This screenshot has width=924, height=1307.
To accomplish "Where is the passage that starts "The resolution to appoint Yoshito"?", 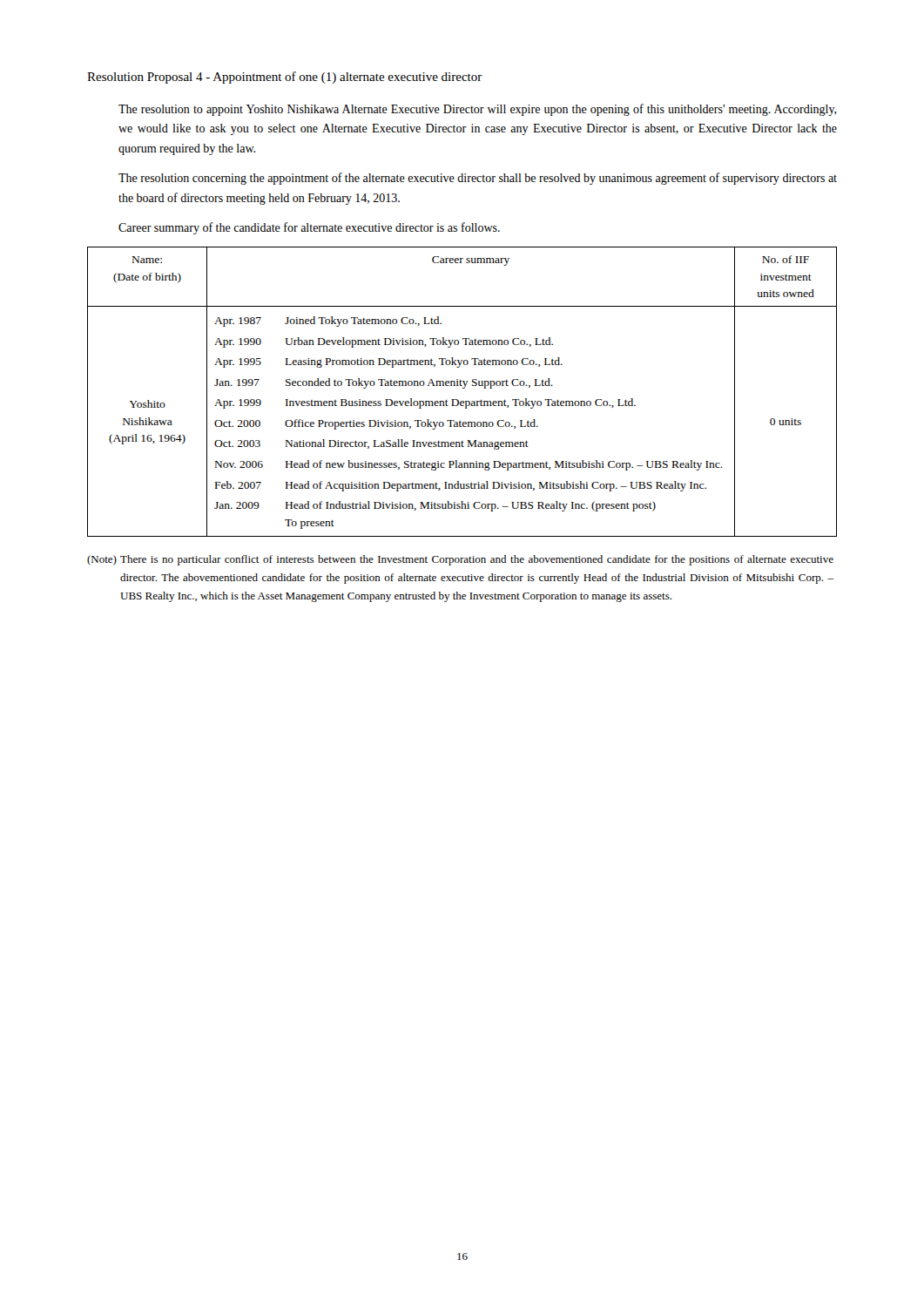I will (478, 129).
